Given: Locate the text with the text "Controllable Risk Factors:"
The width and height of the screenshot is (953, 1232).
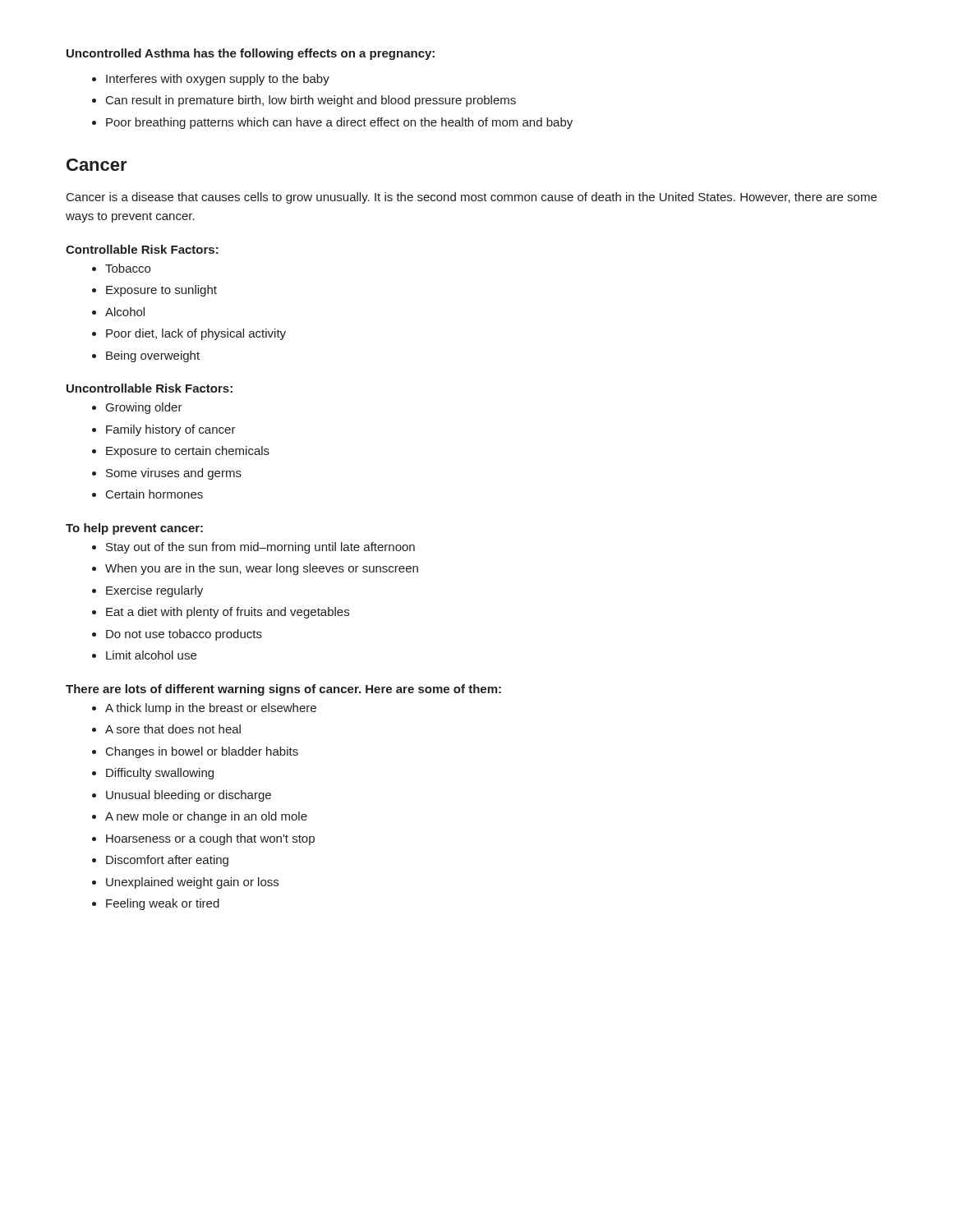Looking at the screenshot, I should click(142, 249).
